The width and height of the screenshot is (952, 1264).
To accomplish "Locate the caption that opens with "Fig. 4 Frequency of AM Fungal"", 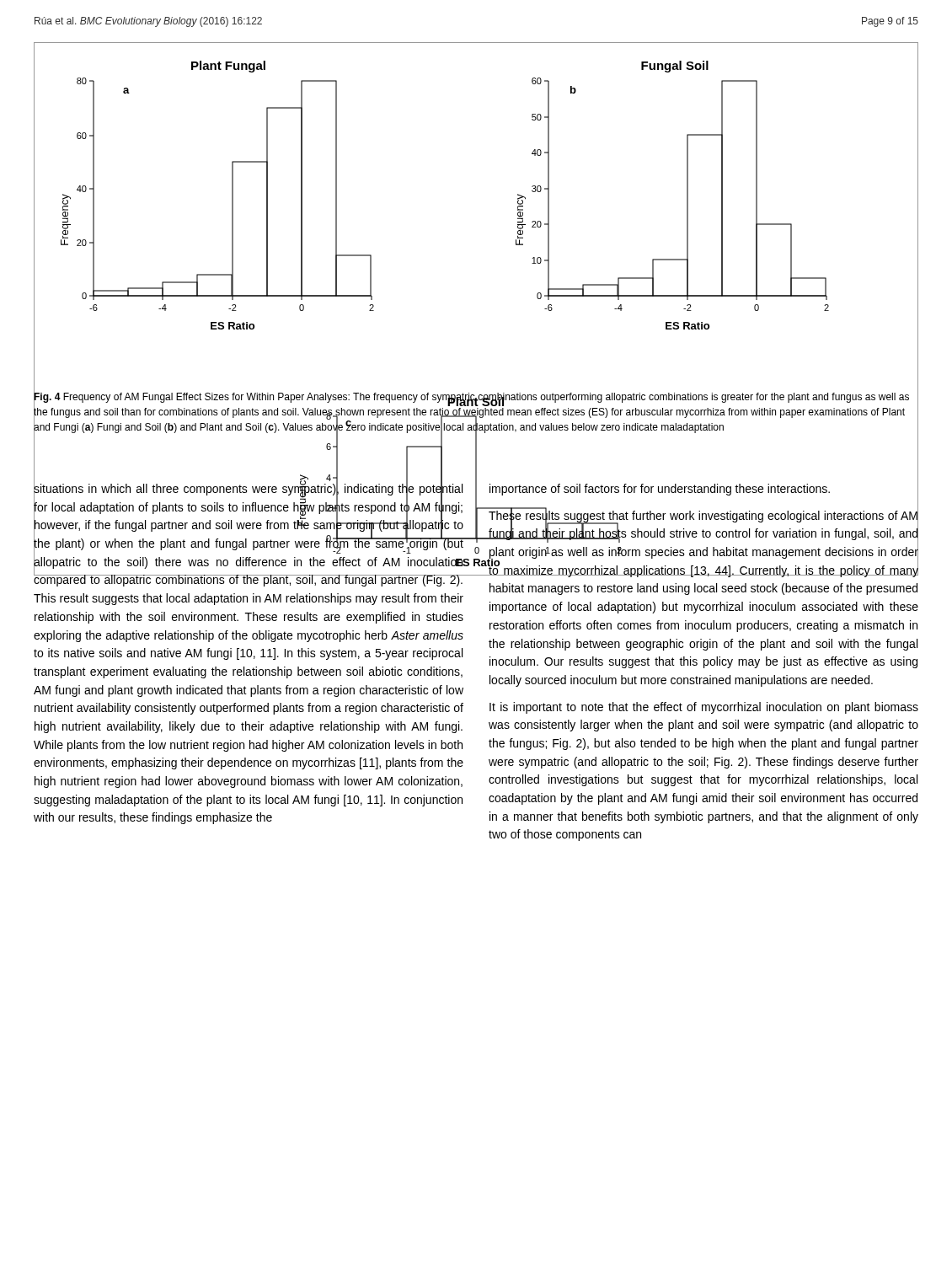I will (472, 412).
